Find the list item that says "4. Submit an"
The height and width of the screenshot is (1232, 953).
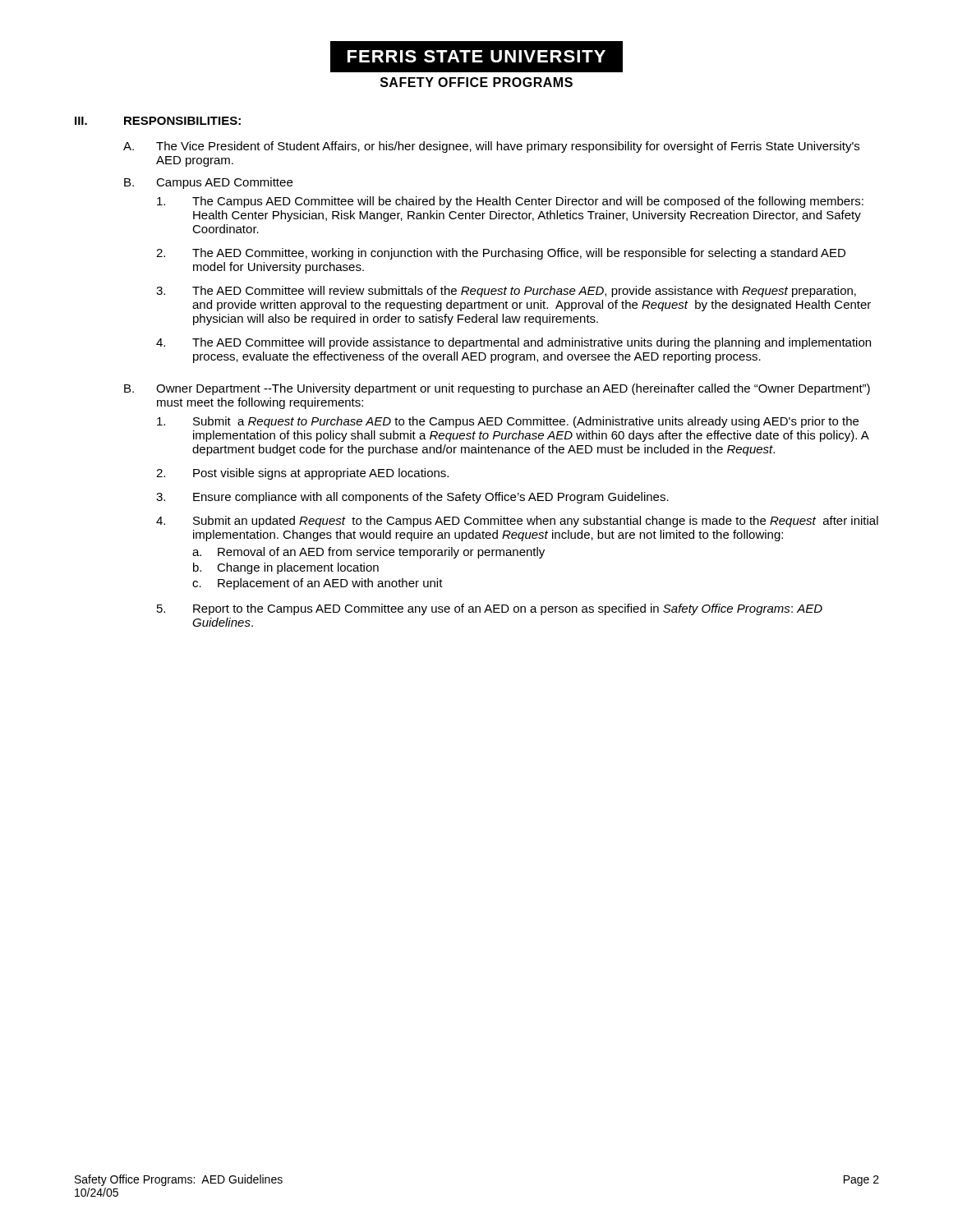click(518, 552)
